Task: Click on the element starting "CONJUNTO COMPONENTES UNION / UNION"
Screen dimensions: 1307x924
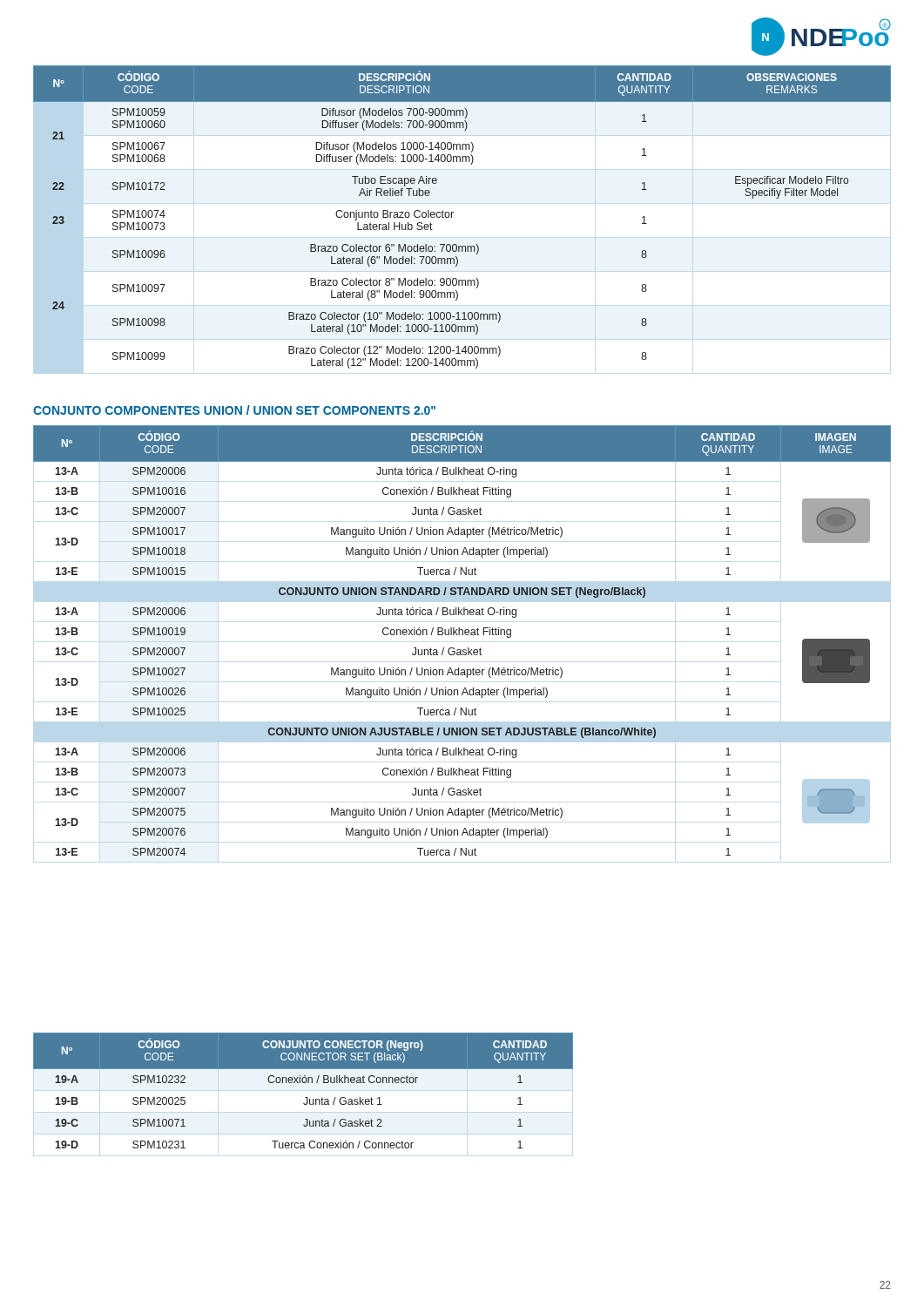Action: (x=235, y=410)
